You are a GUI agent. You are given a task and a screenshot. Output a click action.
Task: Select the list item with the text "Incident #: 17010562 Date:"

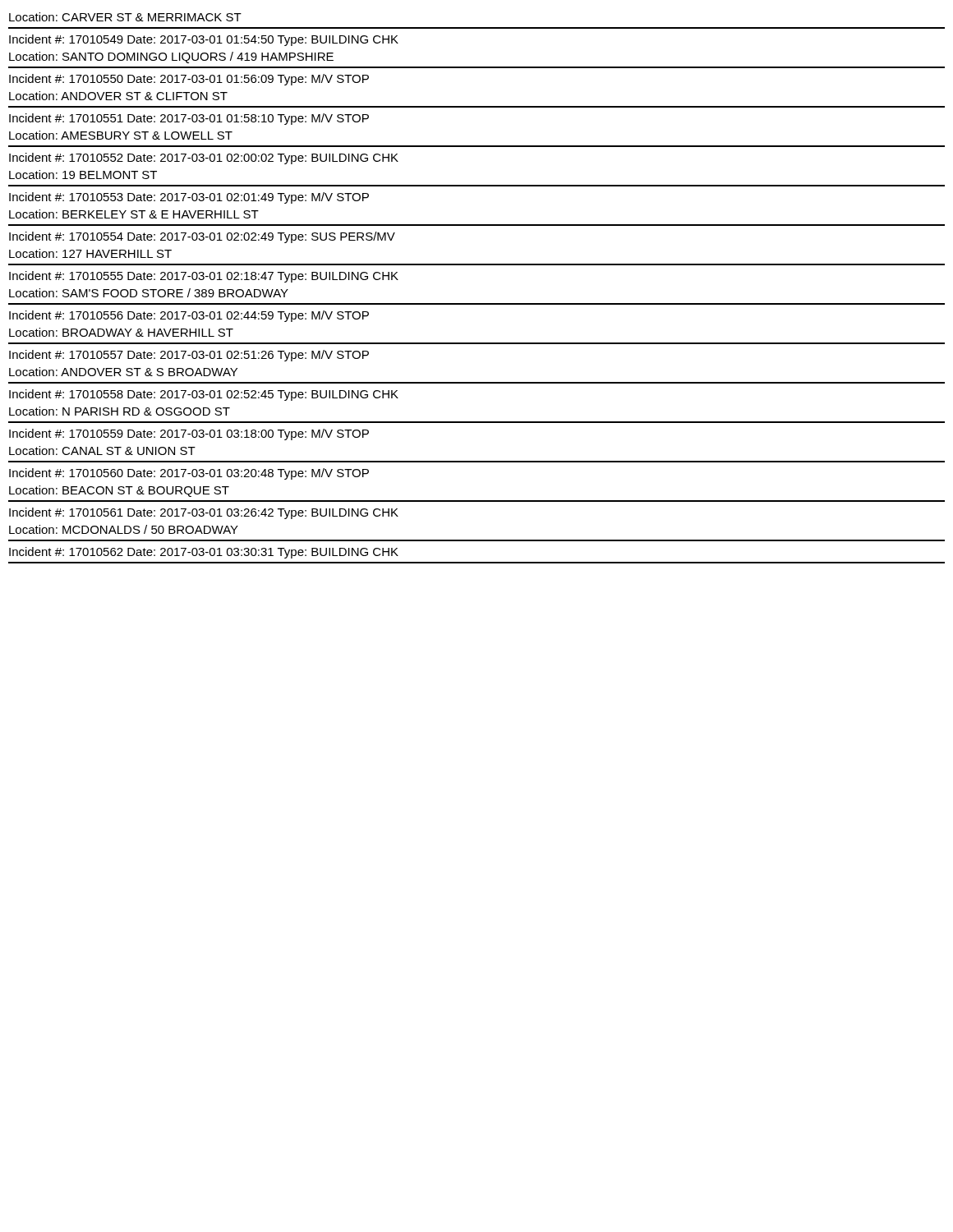476,553
